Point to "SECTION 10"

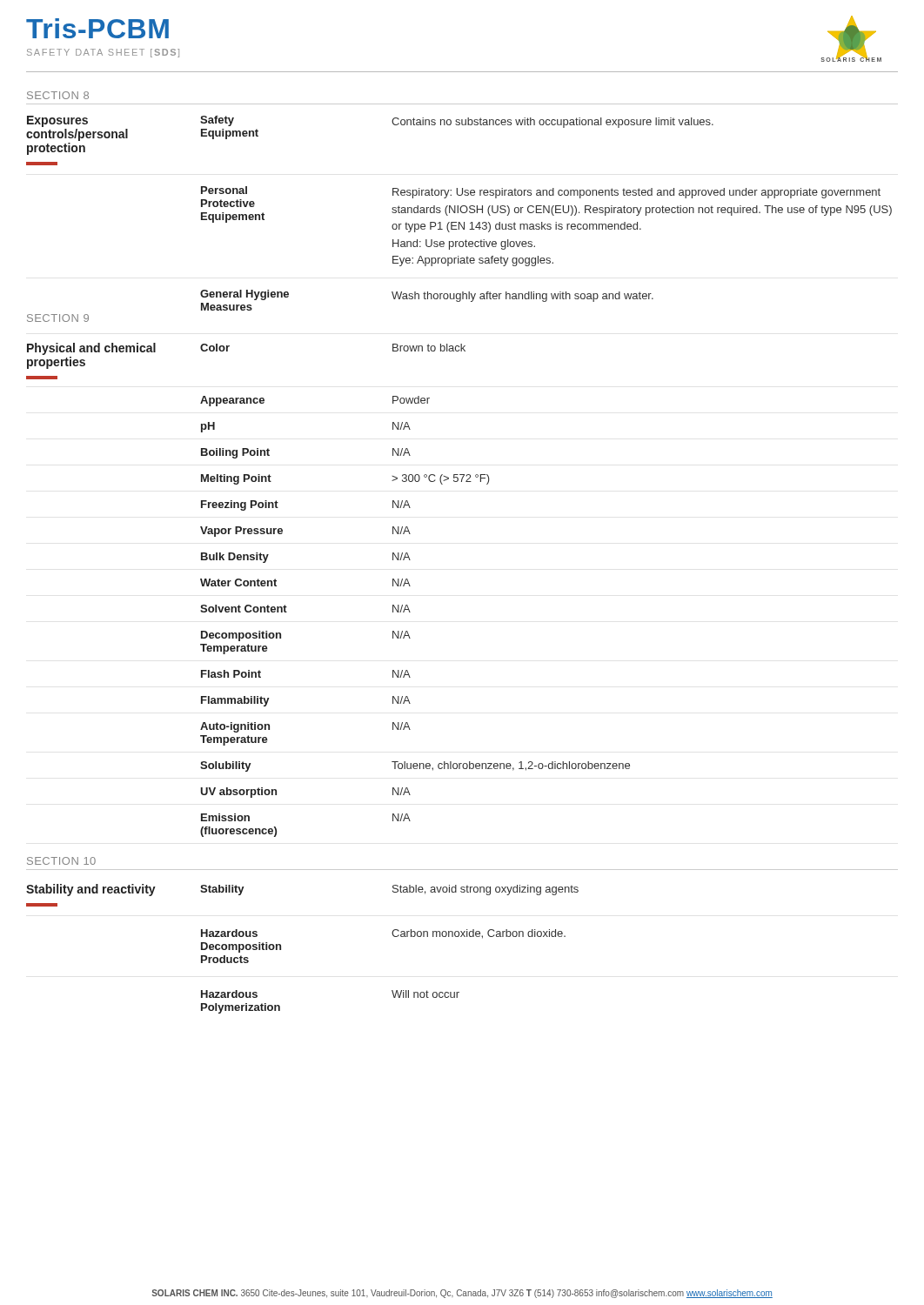(x=61, y=860)
